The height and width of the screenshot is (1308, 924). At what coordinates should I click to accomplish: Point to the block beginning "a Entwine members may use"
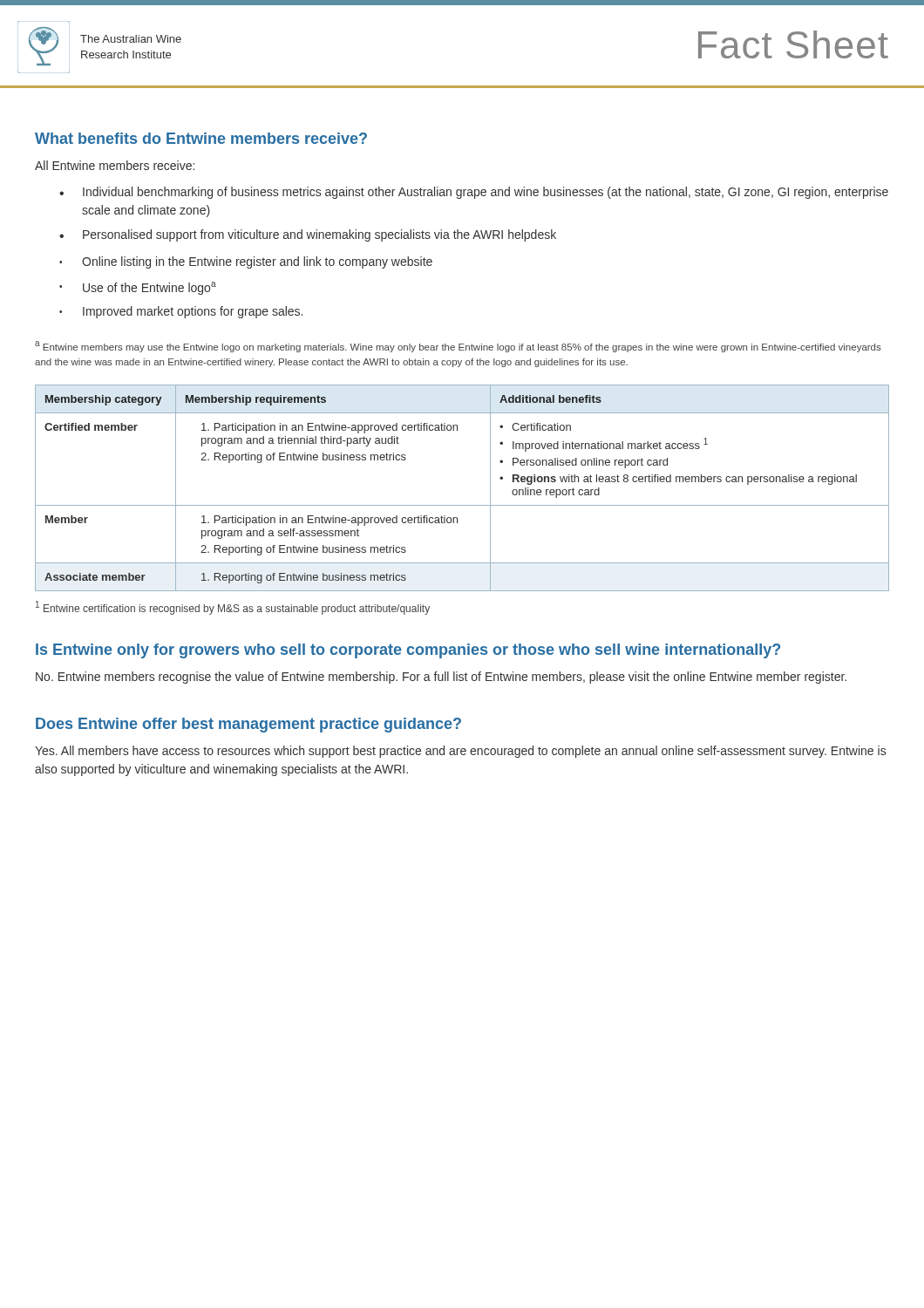[458, 353]
